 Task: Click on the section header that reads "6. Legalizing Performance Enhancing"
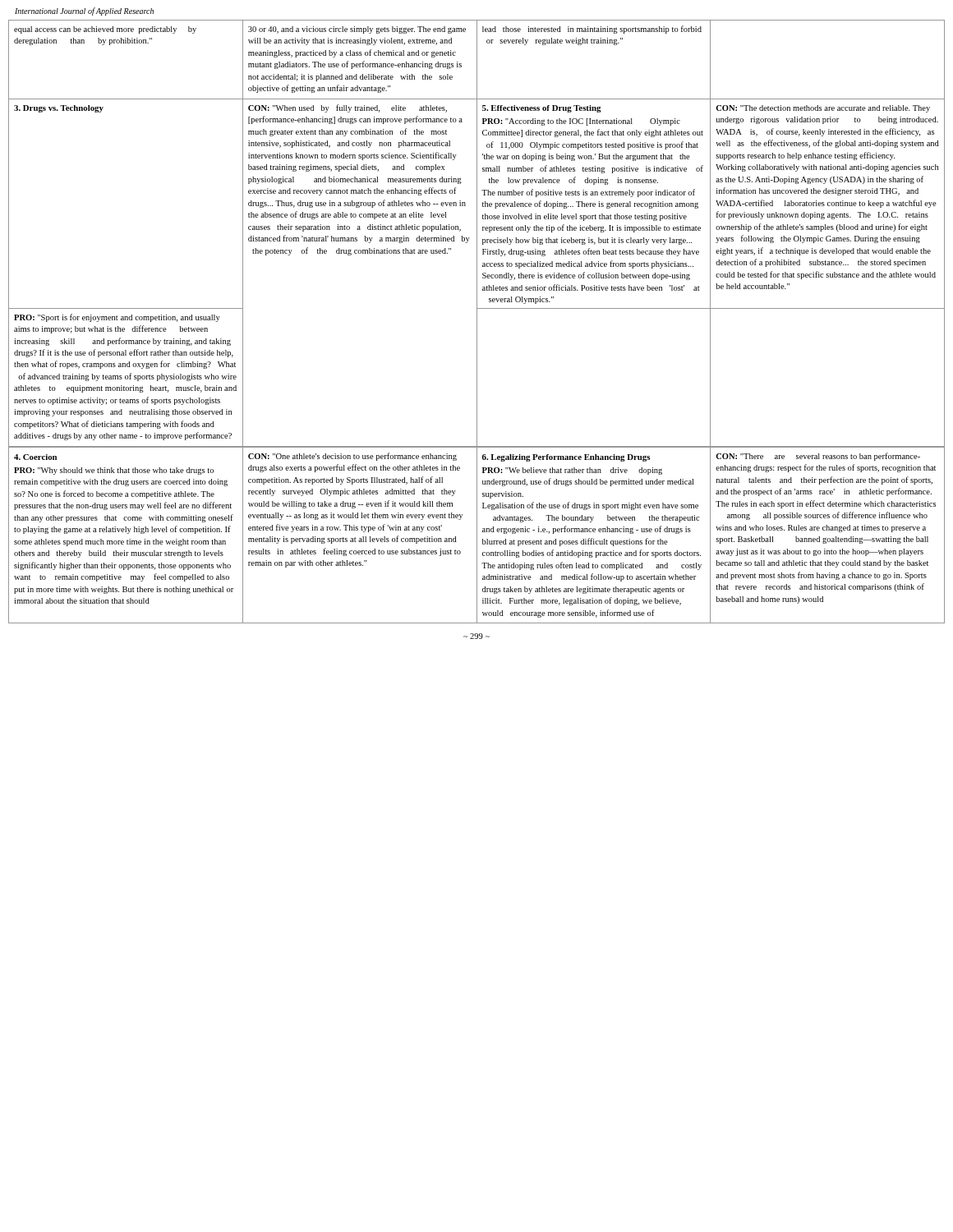click(x=566, y=457)
